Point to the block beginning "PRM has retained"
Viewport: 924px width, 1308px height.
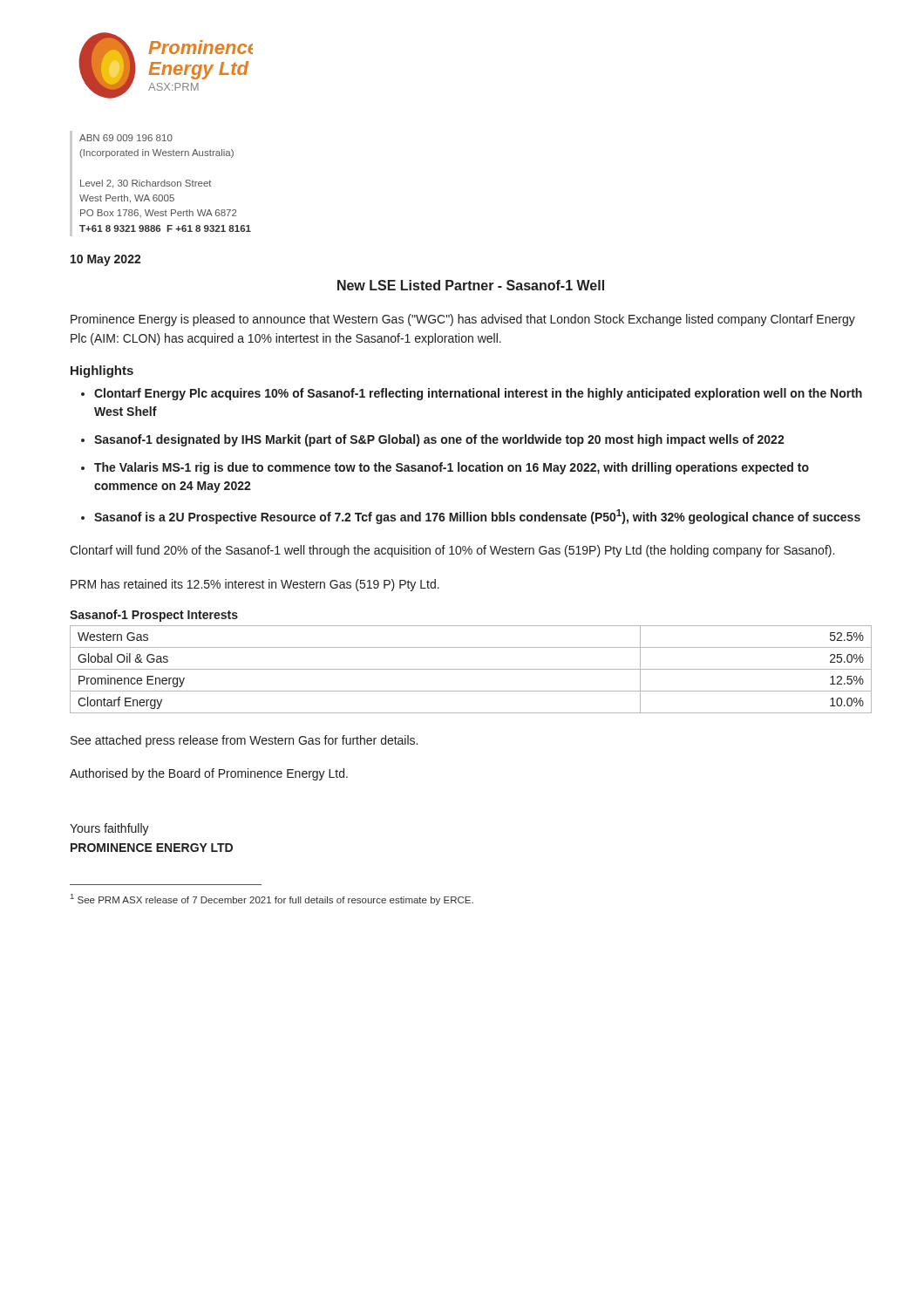(x=255, y=584)
